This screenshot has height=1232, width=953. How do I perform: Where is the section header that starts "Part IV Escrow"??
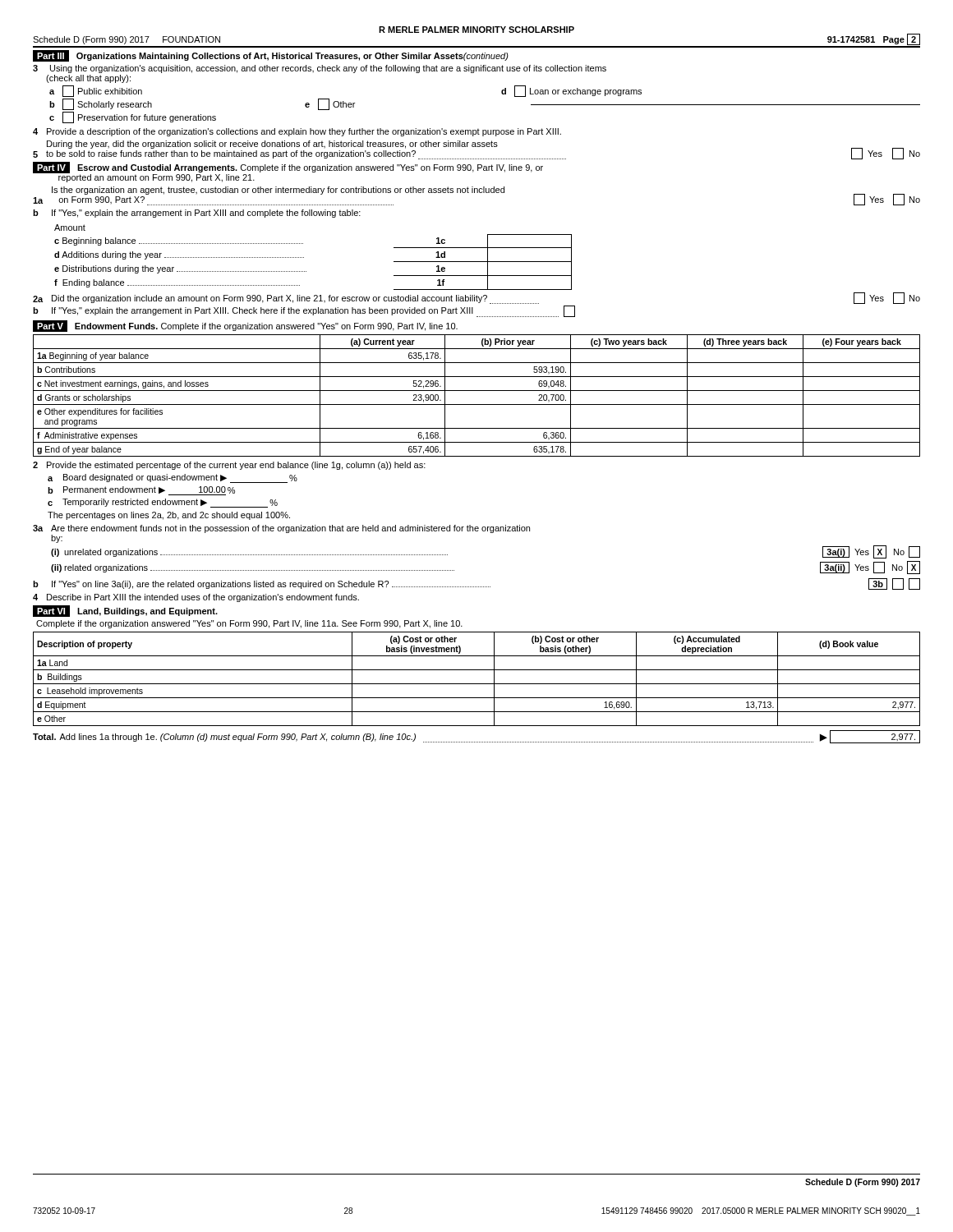click(288, 172)
